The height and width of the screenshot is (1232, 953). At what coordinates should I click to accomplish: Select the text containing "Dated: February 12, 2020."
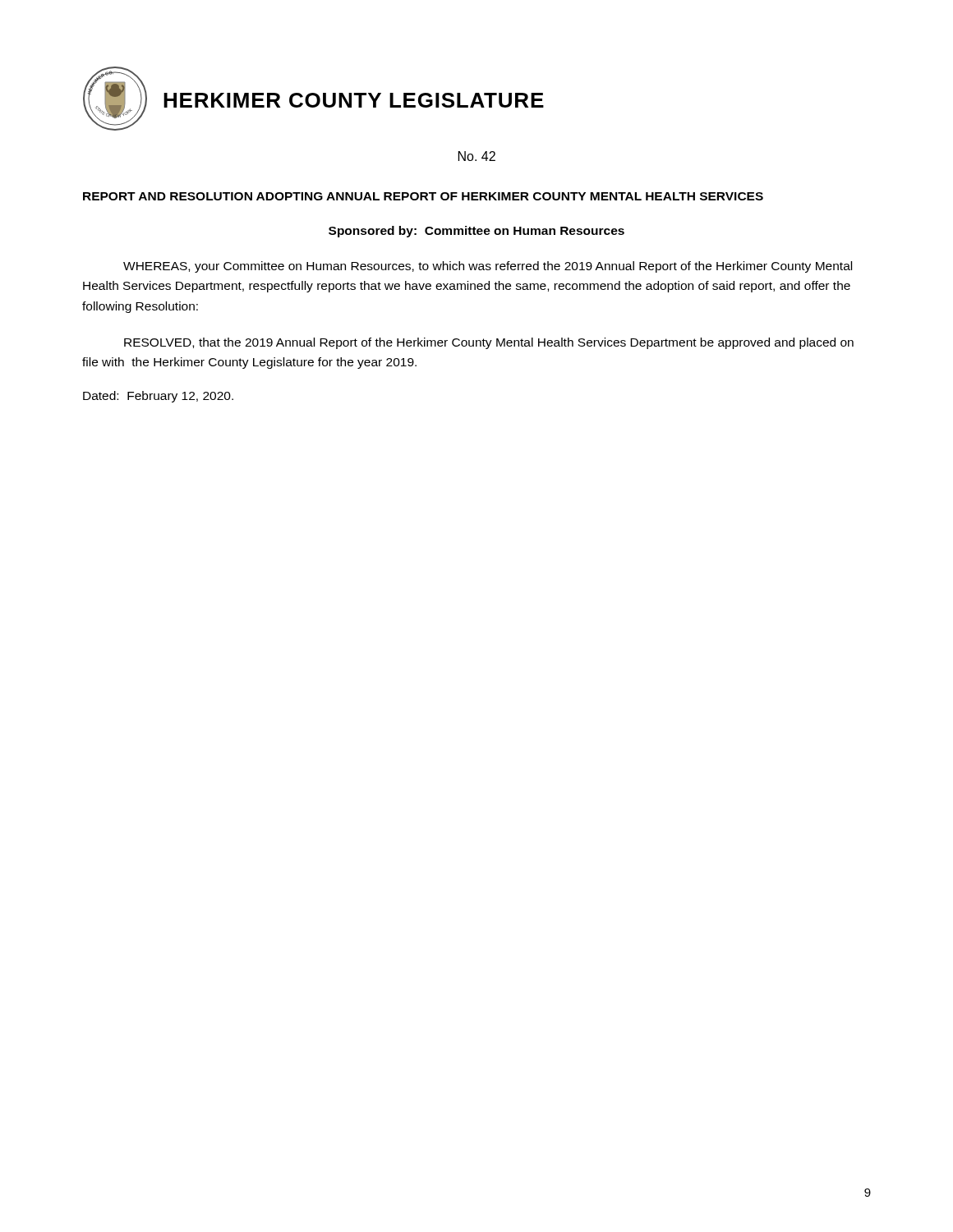[158, 395]
